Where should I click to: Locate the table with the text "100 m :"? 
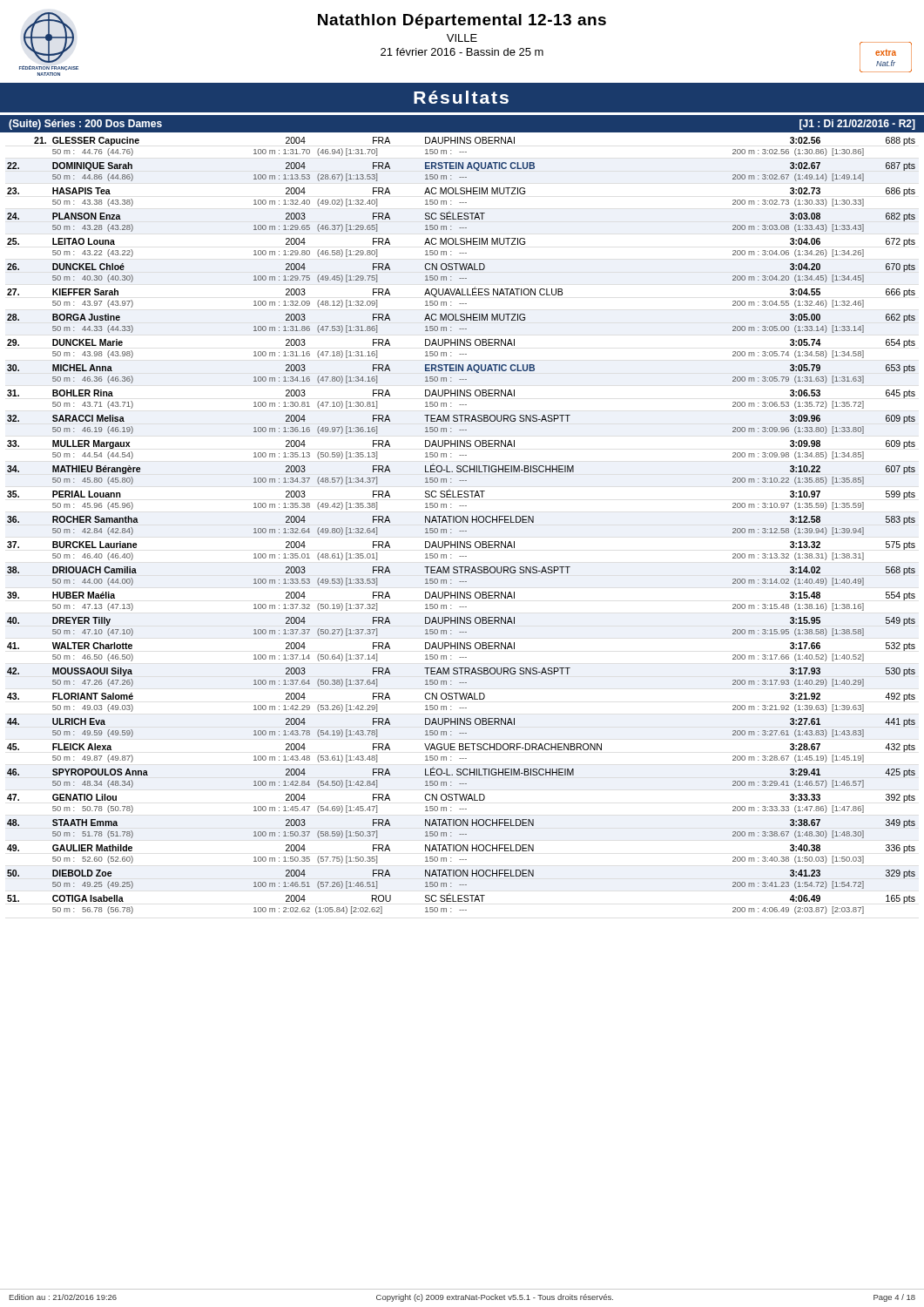462,526
